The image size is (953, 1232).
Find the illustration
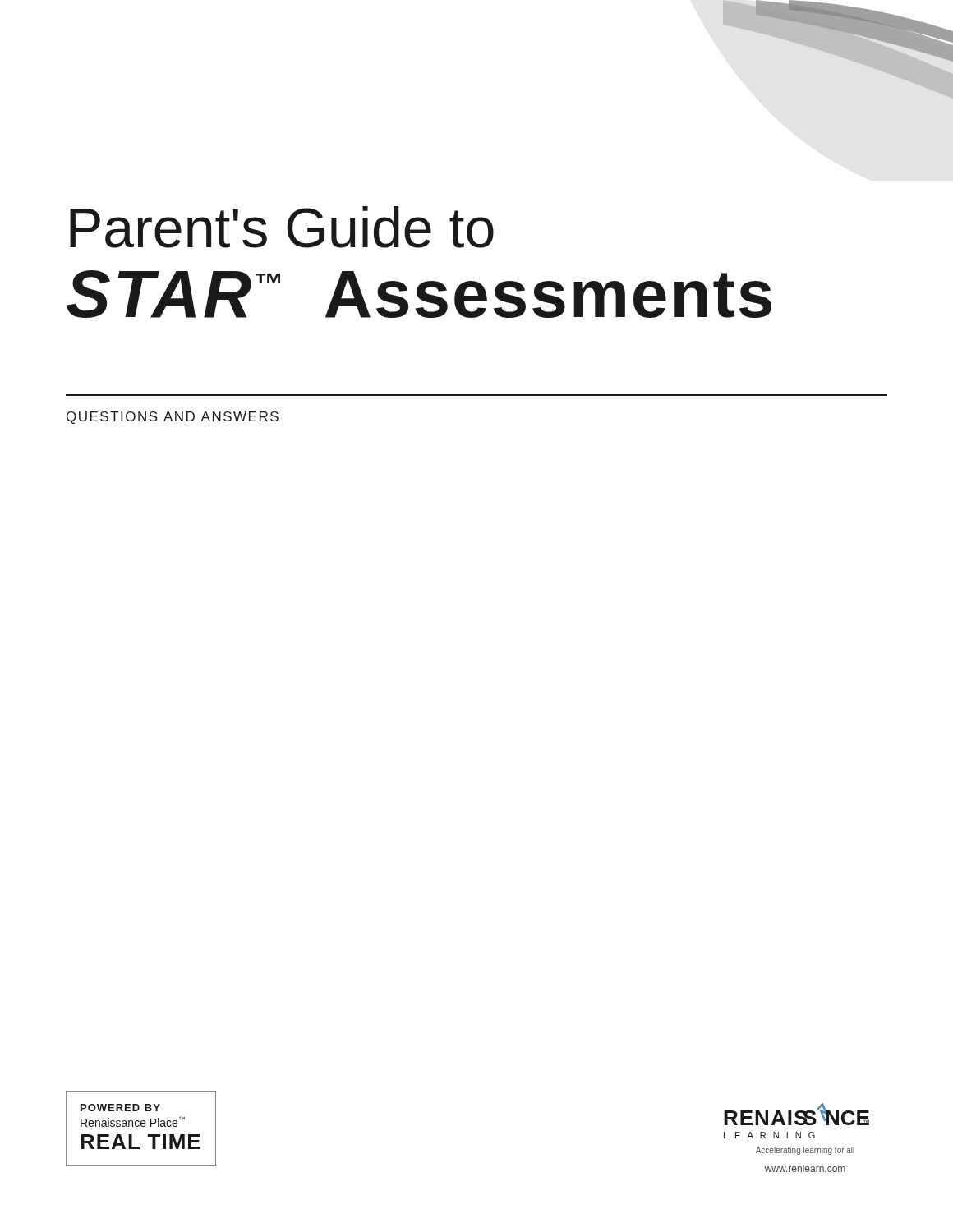789,90
